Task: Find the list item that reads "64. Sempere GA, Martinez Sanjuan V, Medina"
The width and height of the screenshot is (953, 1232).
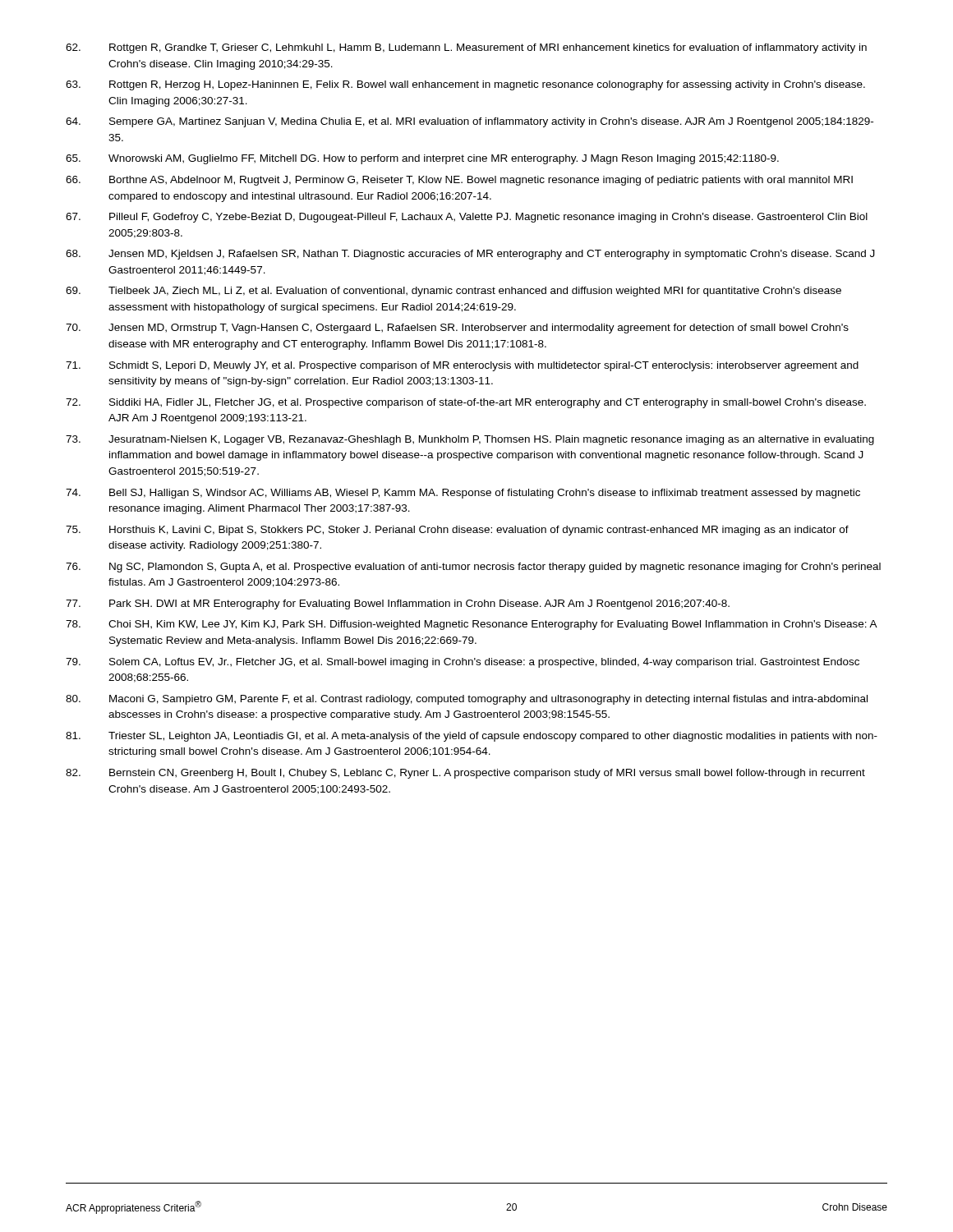Action: (476, 130)
